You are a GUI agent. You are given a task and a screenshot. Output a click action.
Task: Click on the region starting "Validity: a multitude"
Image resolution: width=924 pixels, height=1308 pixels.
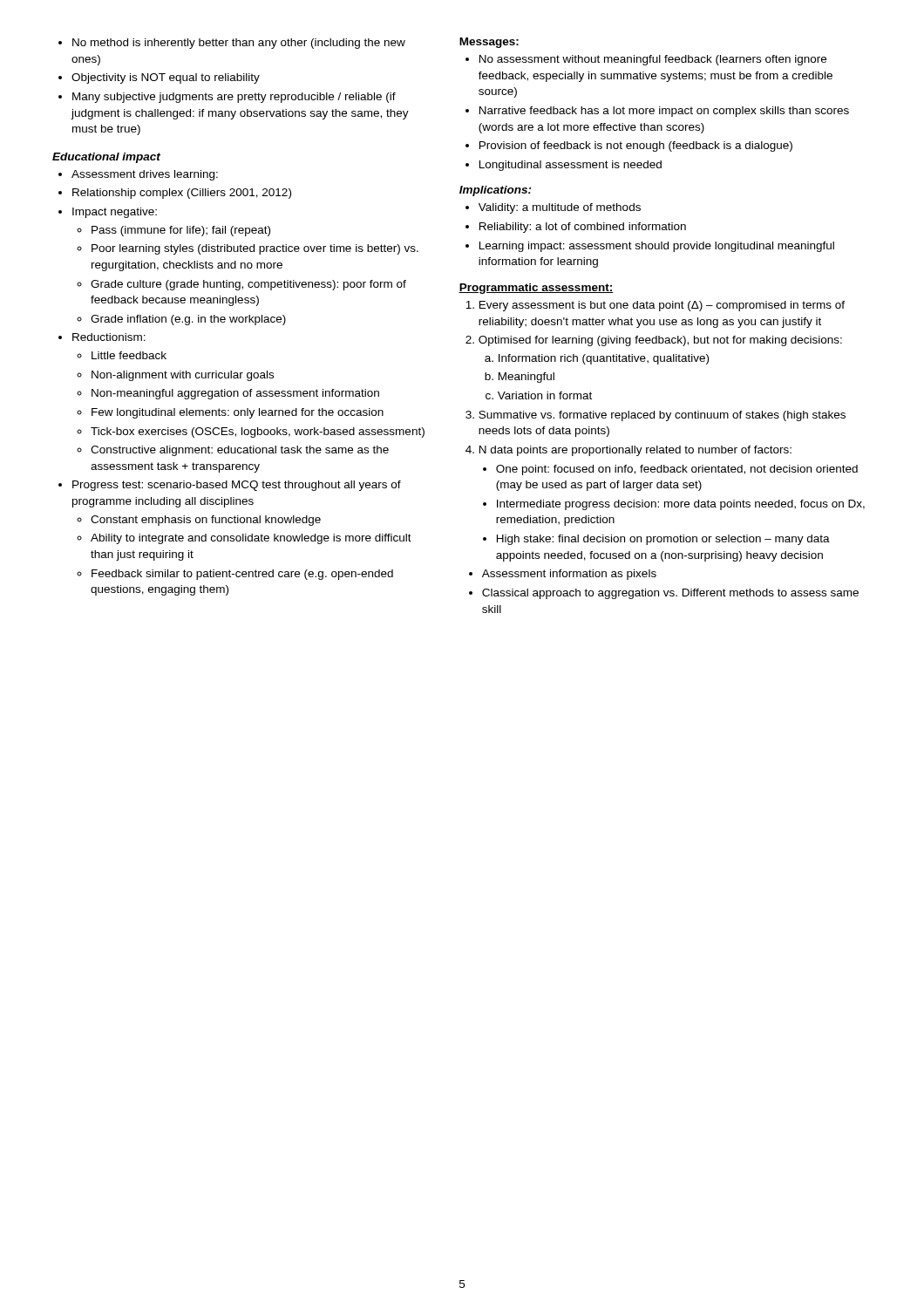(665, 235)
